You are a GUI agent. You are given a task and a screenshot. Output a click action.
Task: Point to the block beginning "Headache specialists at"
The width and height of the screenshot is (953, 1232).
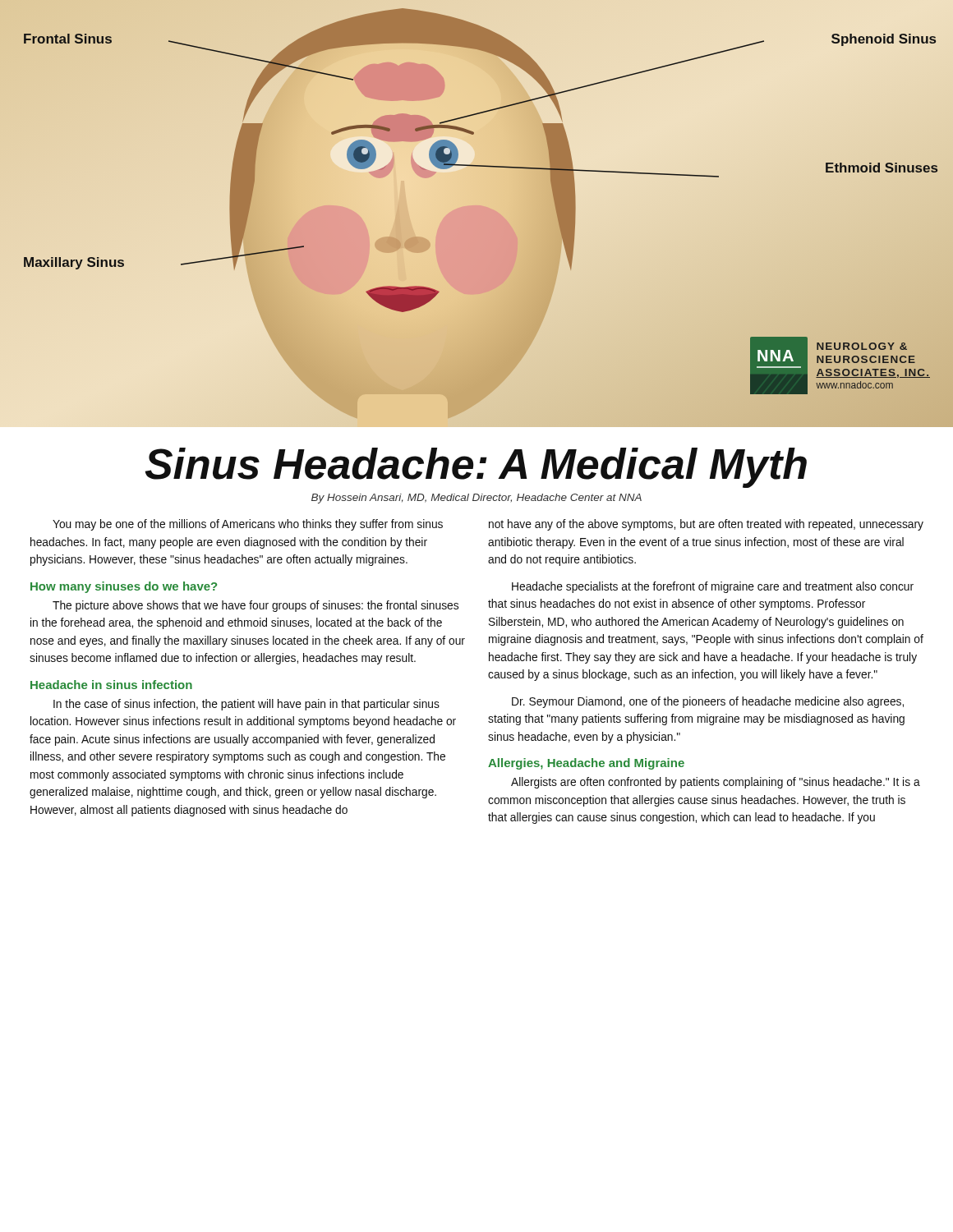pos(706,631)
